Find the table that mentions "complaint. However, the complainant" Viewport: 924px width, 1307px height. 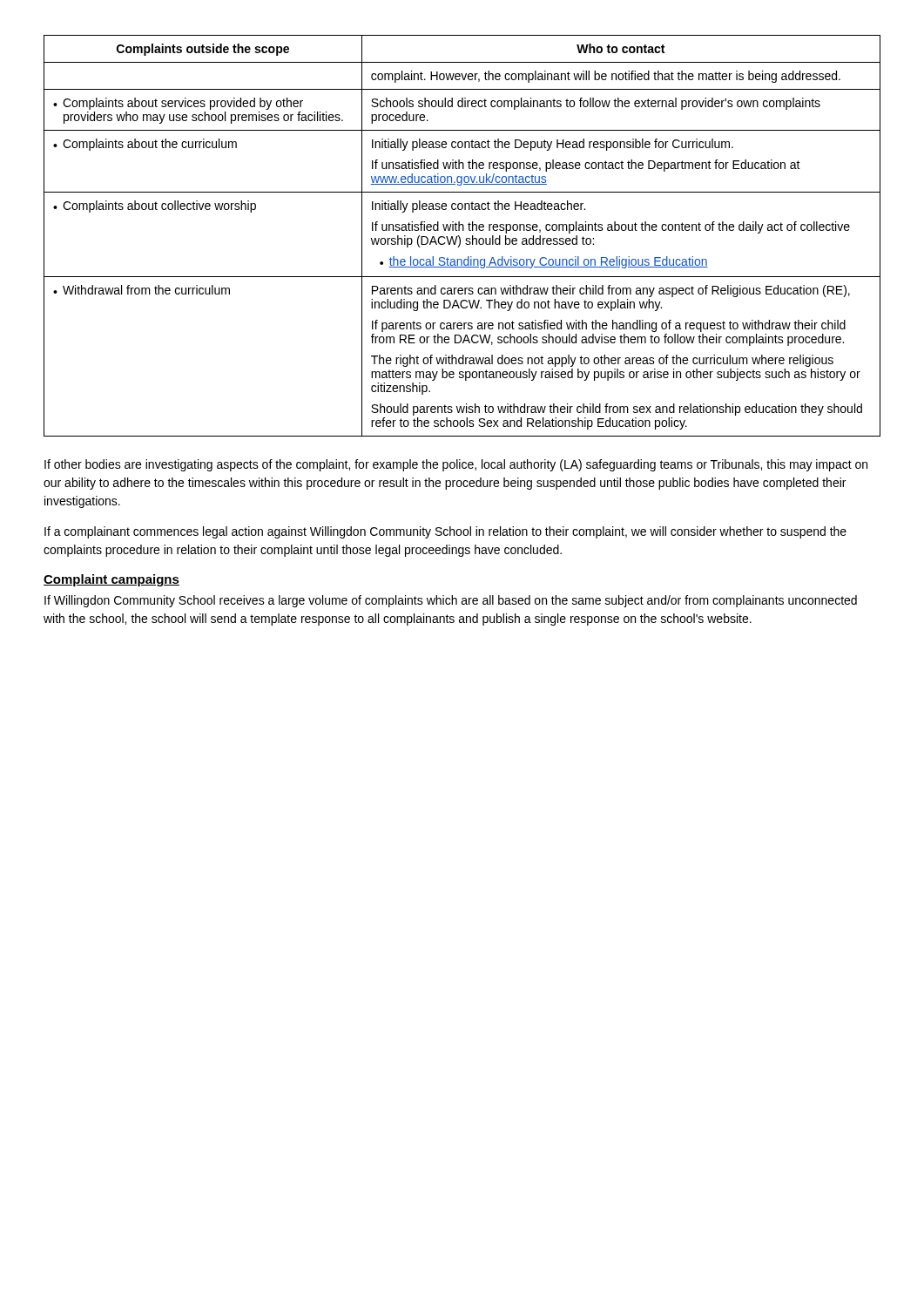point(462,236)
